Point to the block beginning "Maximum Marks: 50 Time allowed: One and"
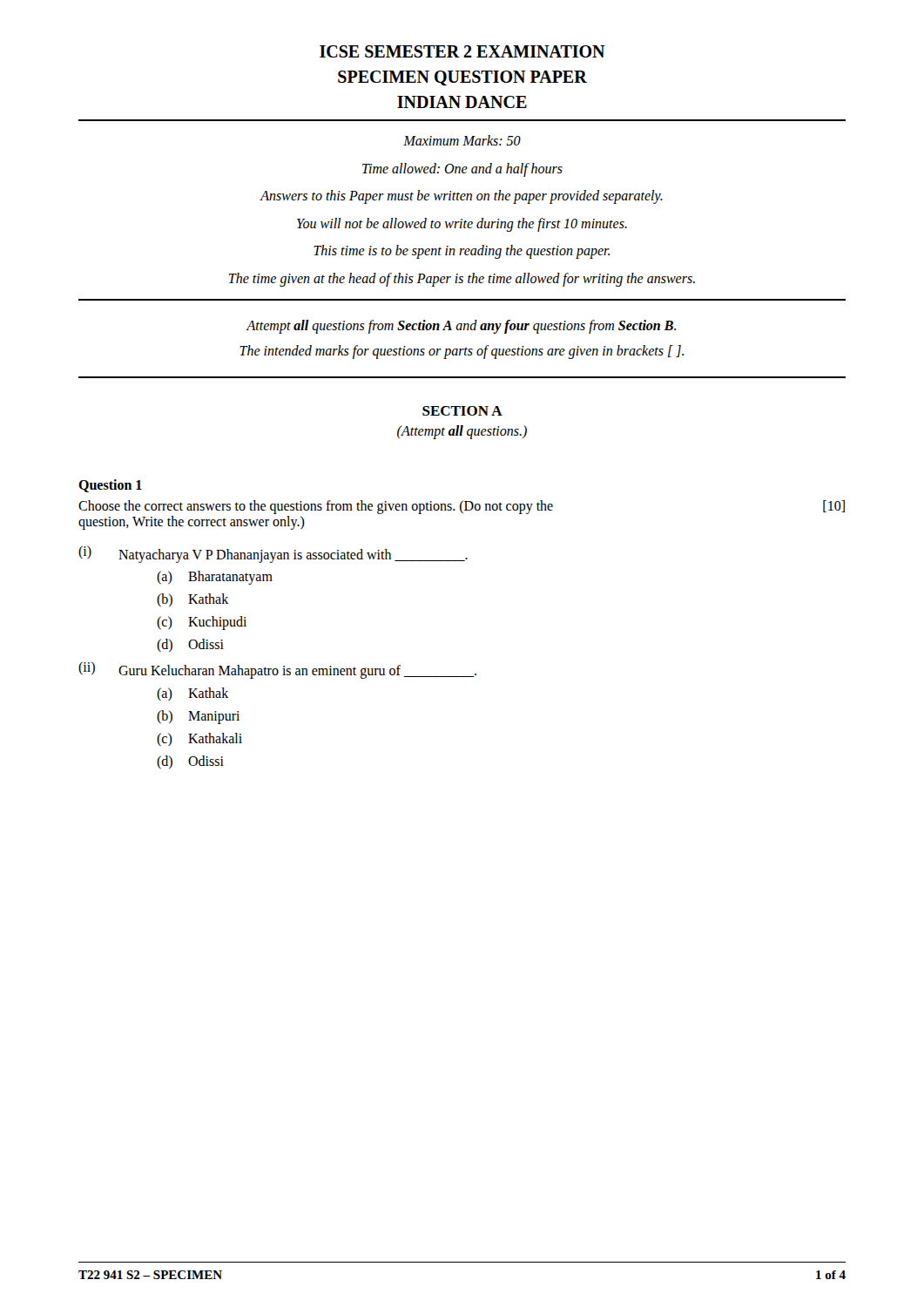Image resolution: width=924 pixels, height=1307 pixels. pyautogui.click(x=462, y=210)
